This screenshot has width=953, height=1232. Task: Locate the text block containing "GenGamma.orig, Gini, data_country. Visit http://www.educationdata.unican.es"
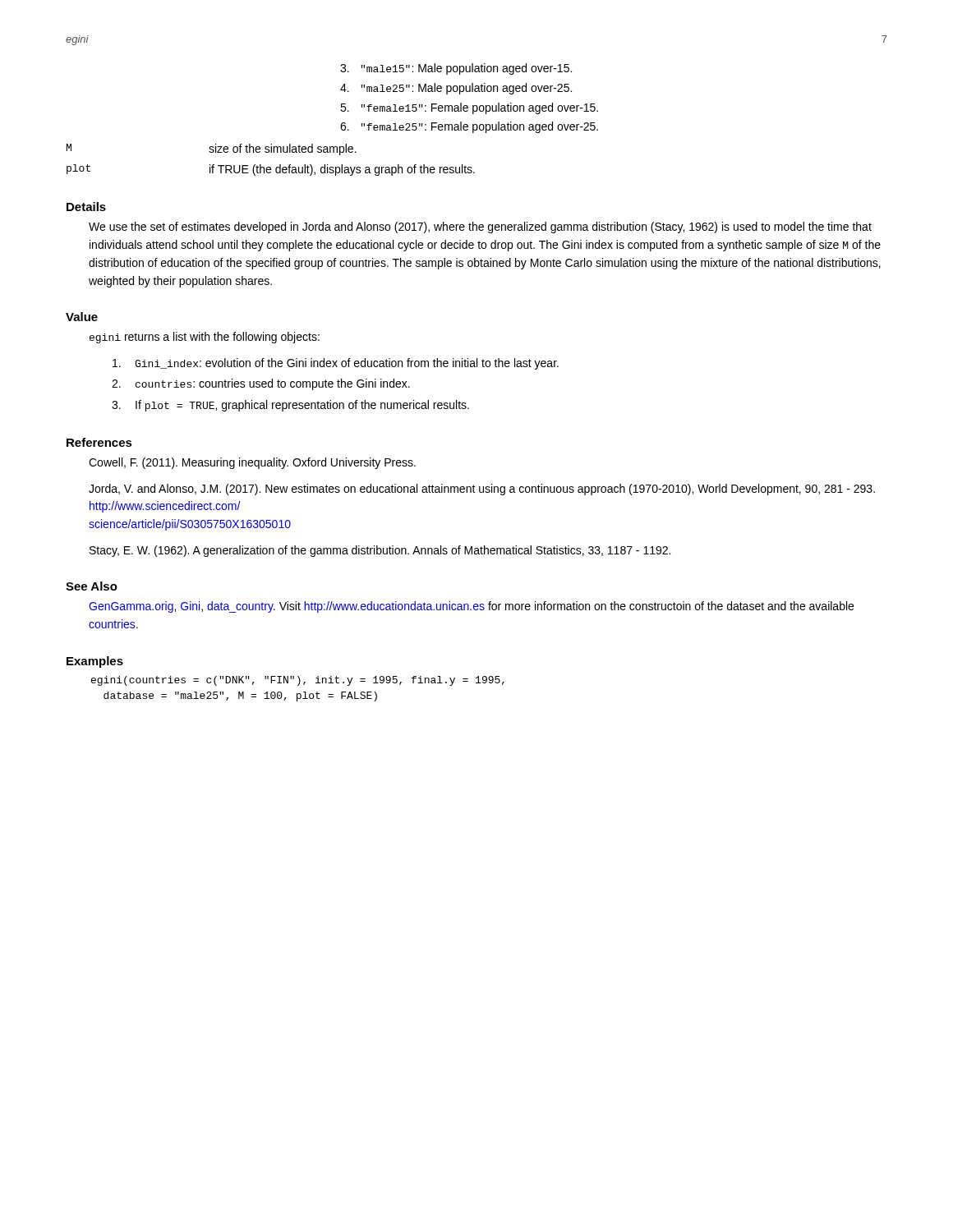point(471,615)
